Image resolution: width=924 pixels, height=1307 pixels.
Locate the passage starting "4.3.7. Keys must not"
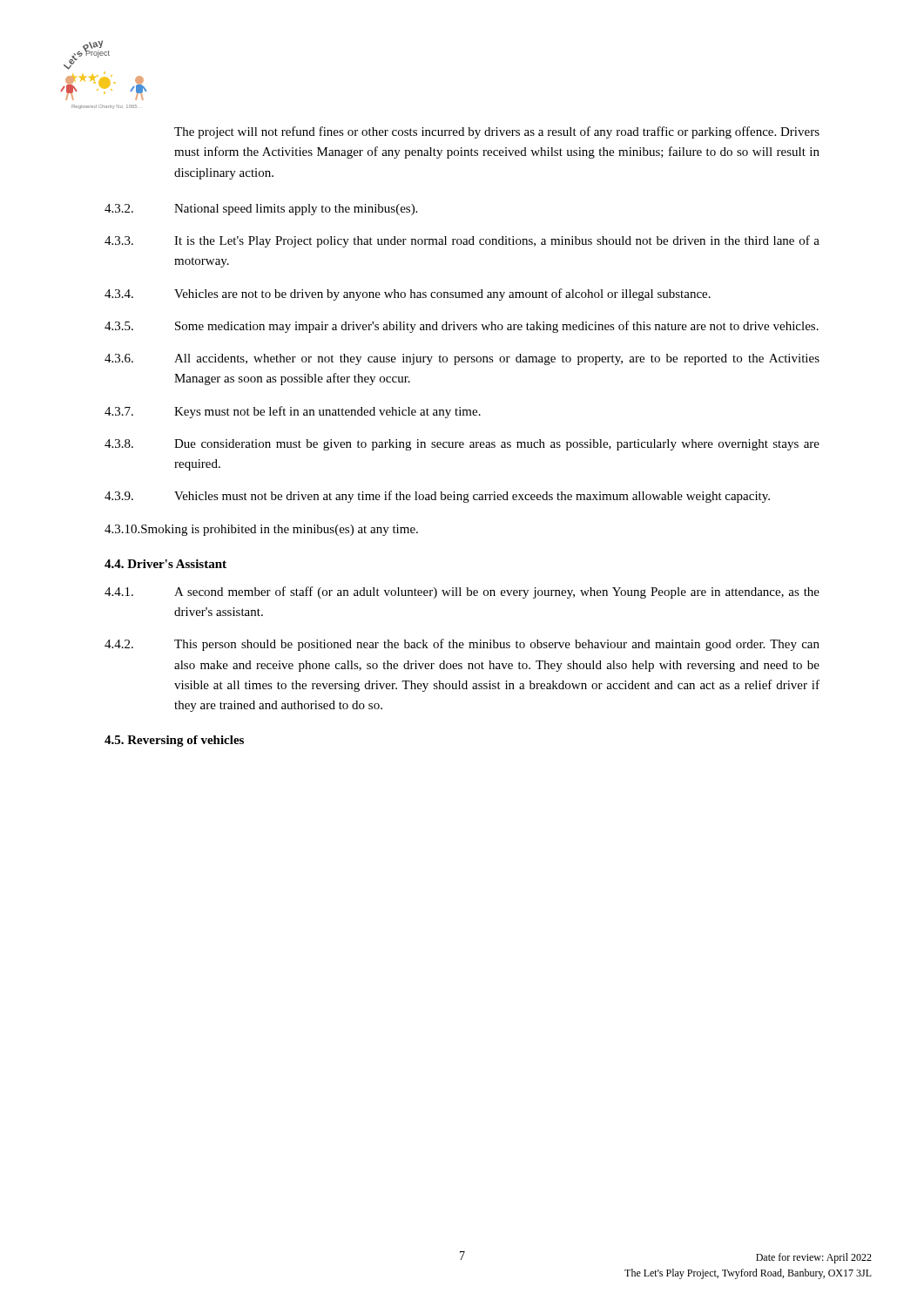[x=462, y=411]
